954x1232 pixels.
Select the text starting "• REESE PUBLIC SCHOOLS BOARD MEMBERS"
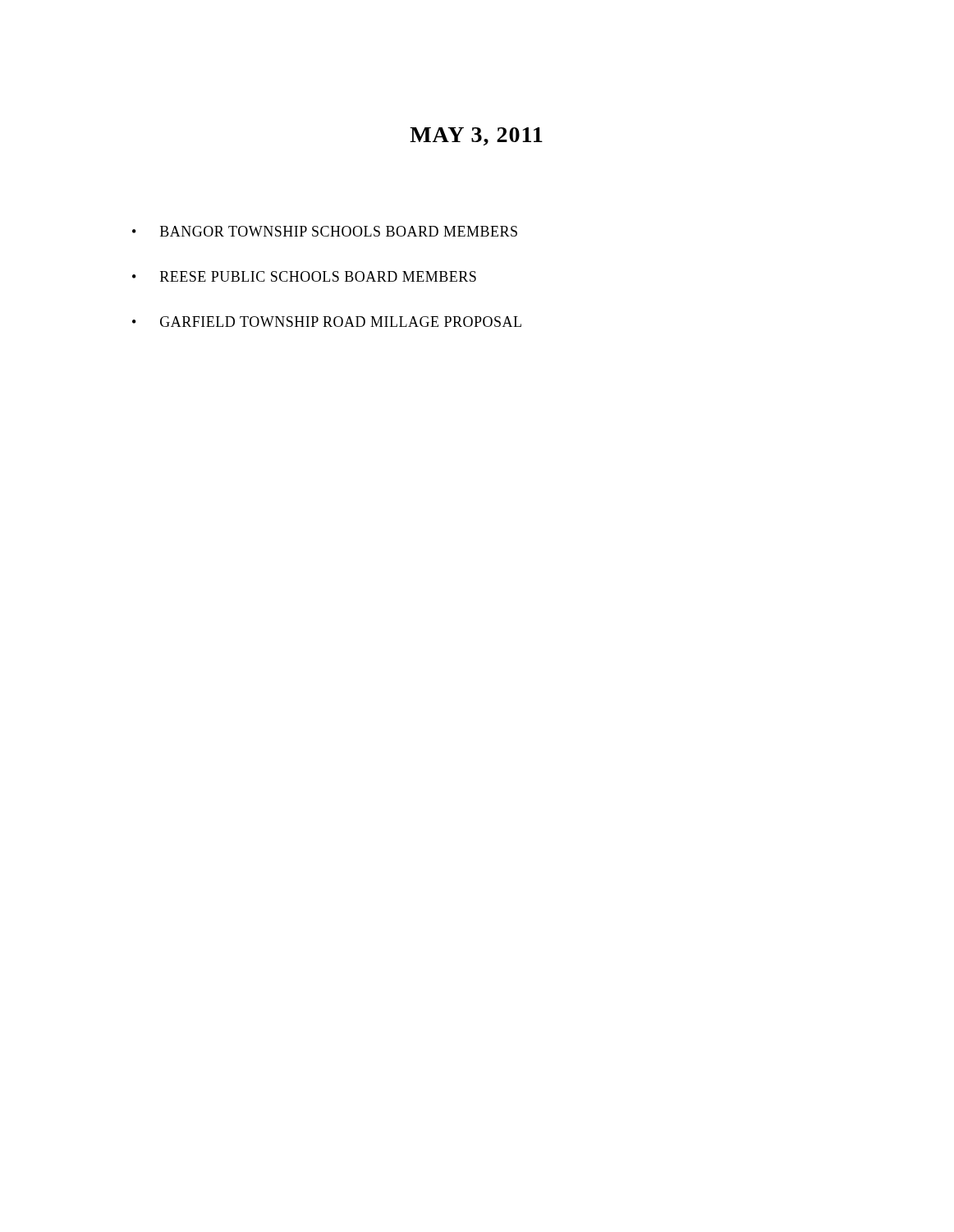coord(304,277)
